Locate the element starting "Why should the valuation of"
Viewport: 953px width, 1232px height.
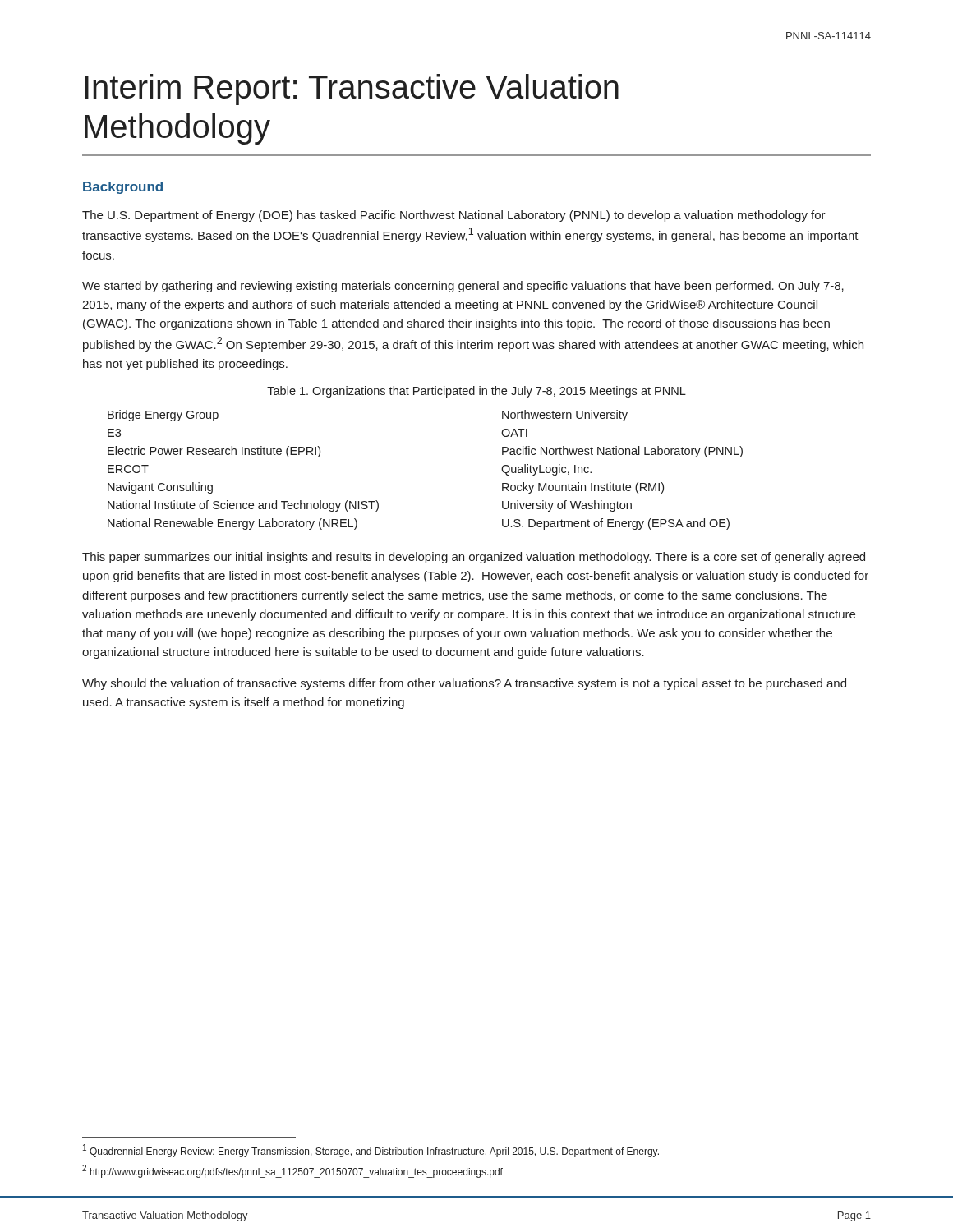(x=465, y=692)
